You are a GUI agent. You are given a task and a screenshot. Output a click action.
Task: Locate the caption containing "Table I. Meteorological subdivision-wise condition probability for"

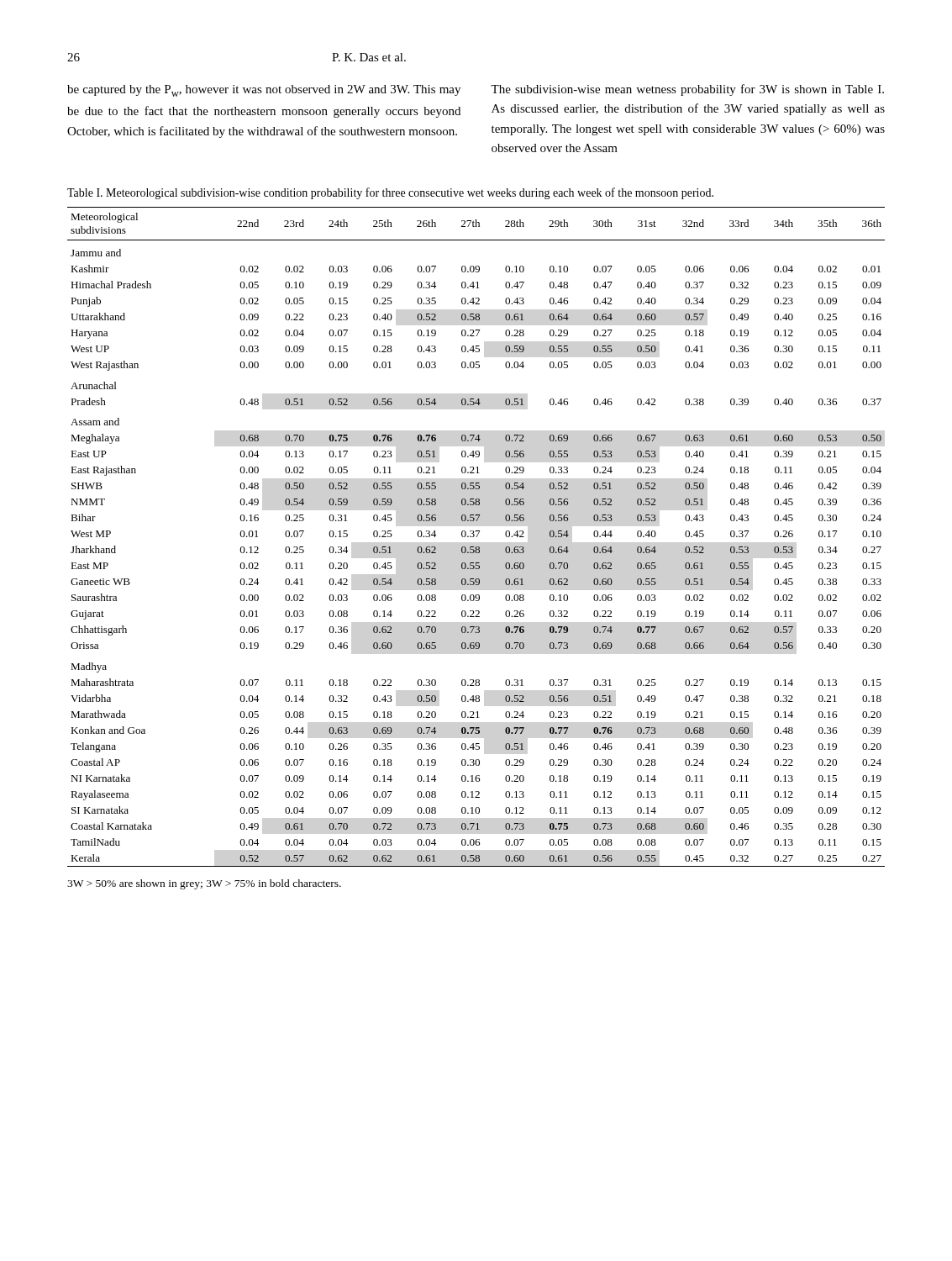click(391, 193)
